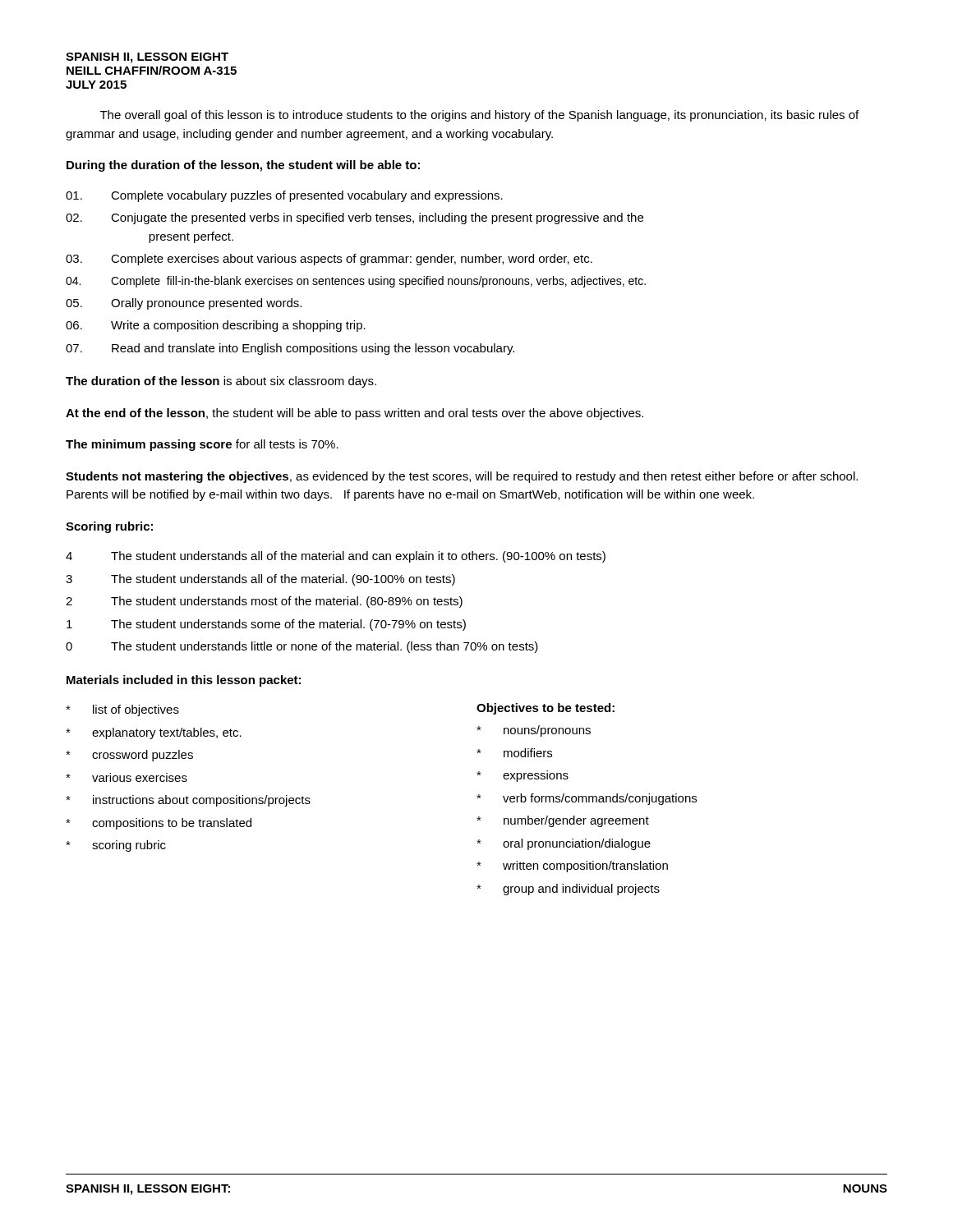Locate the block of text that opens with "06. Write a composition"

(x=216, y=326)
